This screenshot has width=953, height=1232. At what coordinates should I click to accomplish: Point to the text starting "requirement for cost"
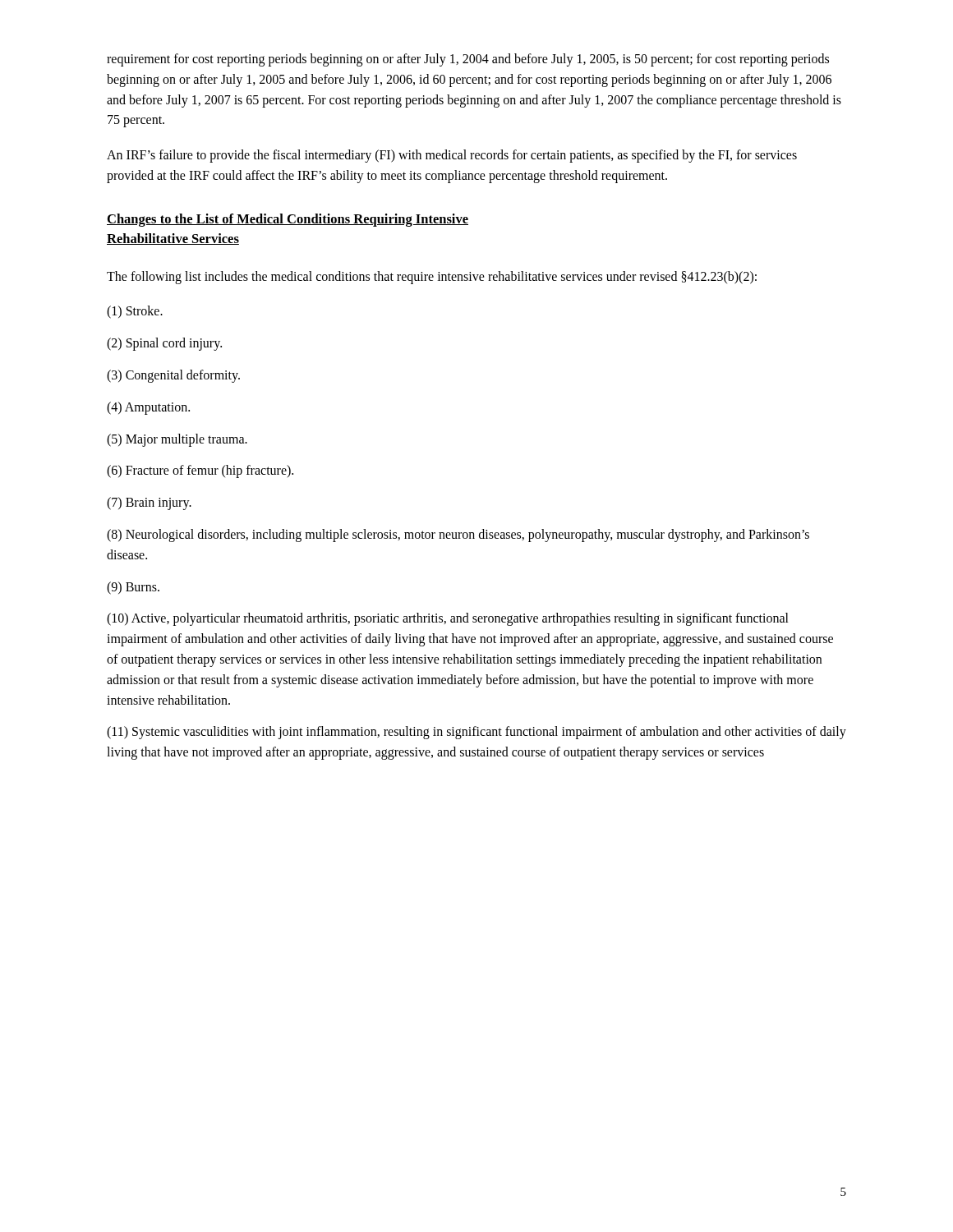pyautogui.click(x=474, y=89)
